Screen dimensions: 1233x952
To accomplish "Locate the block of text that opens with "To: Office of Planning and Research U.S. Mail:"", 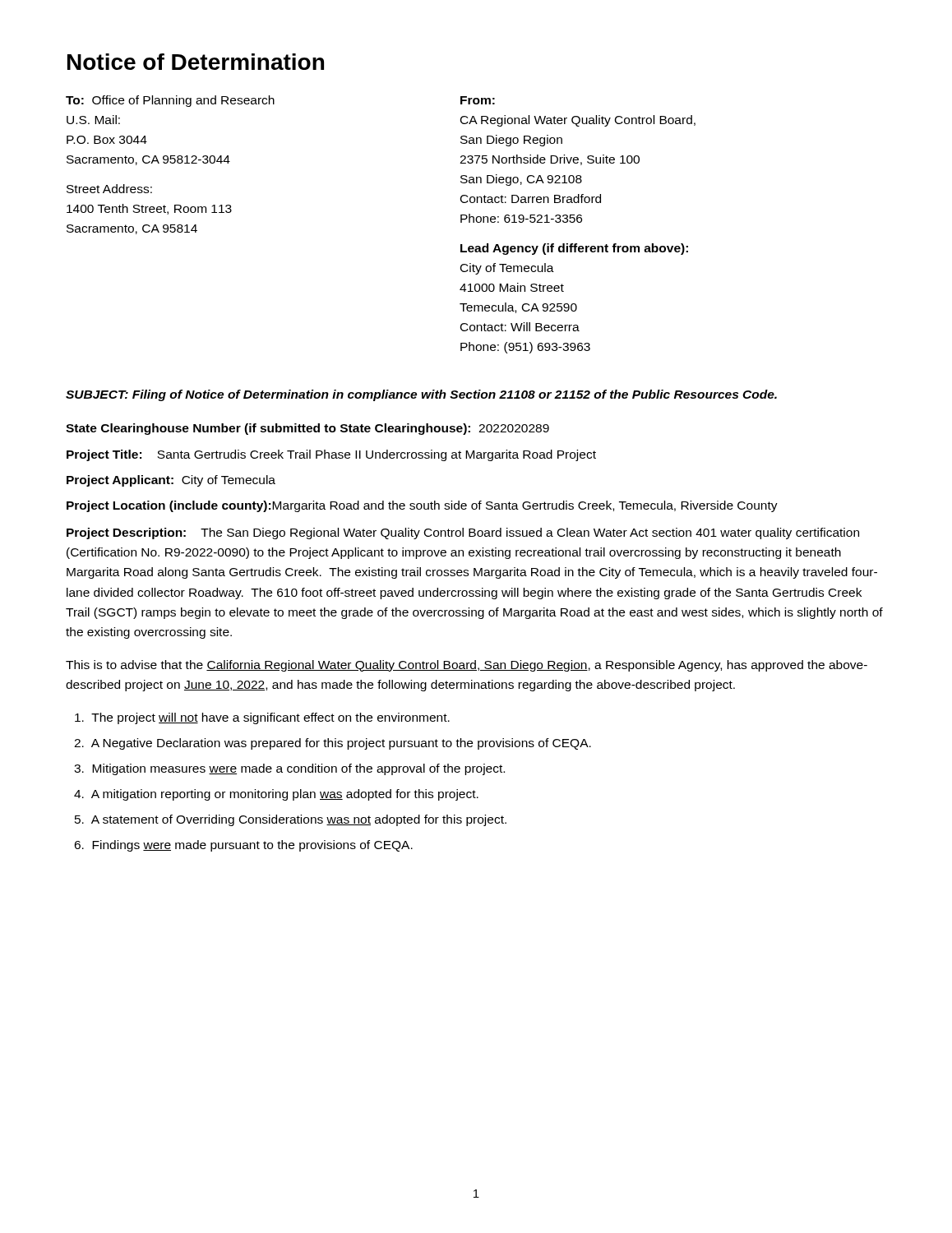I will click(170, 101).
